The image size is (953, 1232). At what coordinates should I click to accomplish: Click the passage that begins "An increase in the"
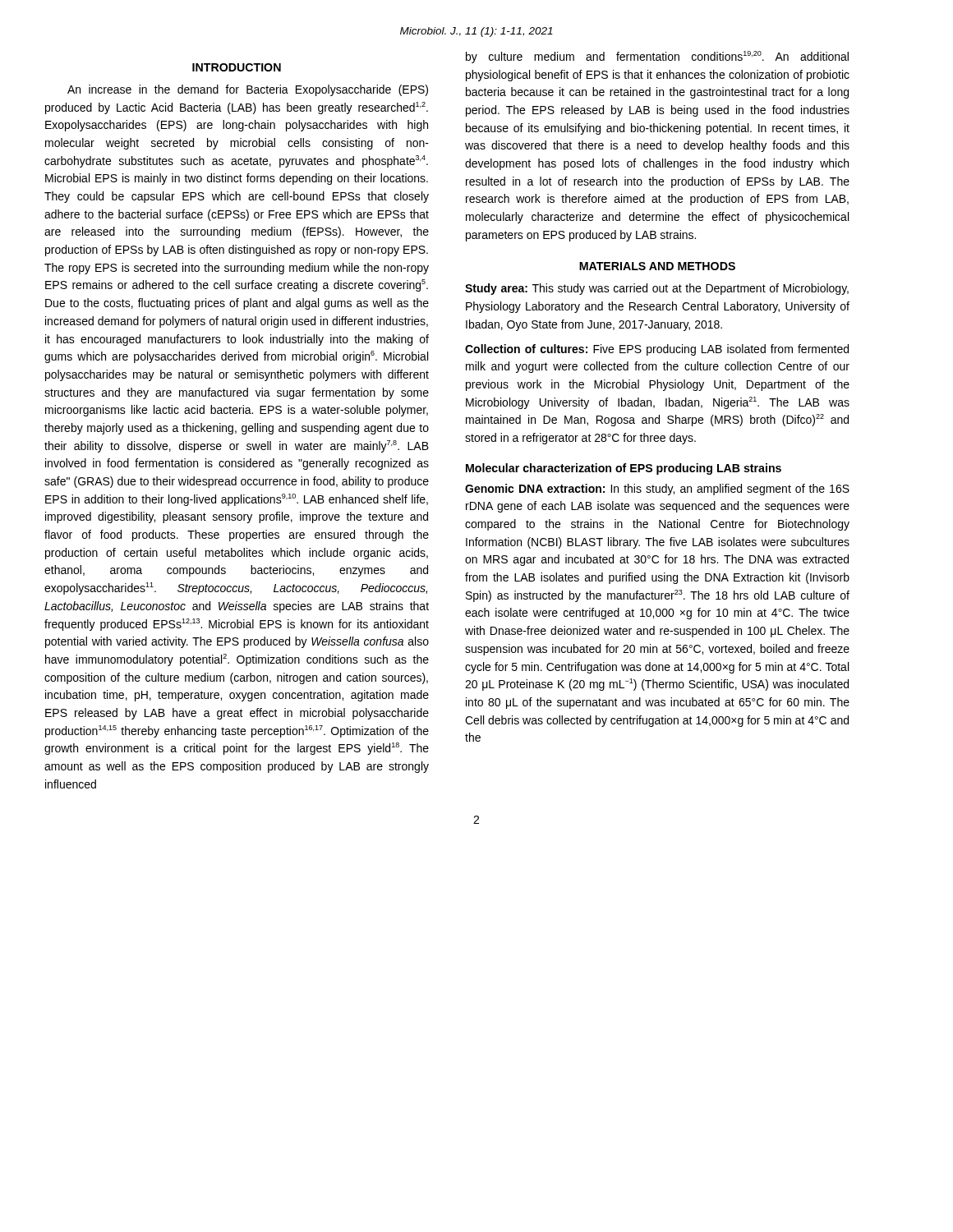pos(237,437)
